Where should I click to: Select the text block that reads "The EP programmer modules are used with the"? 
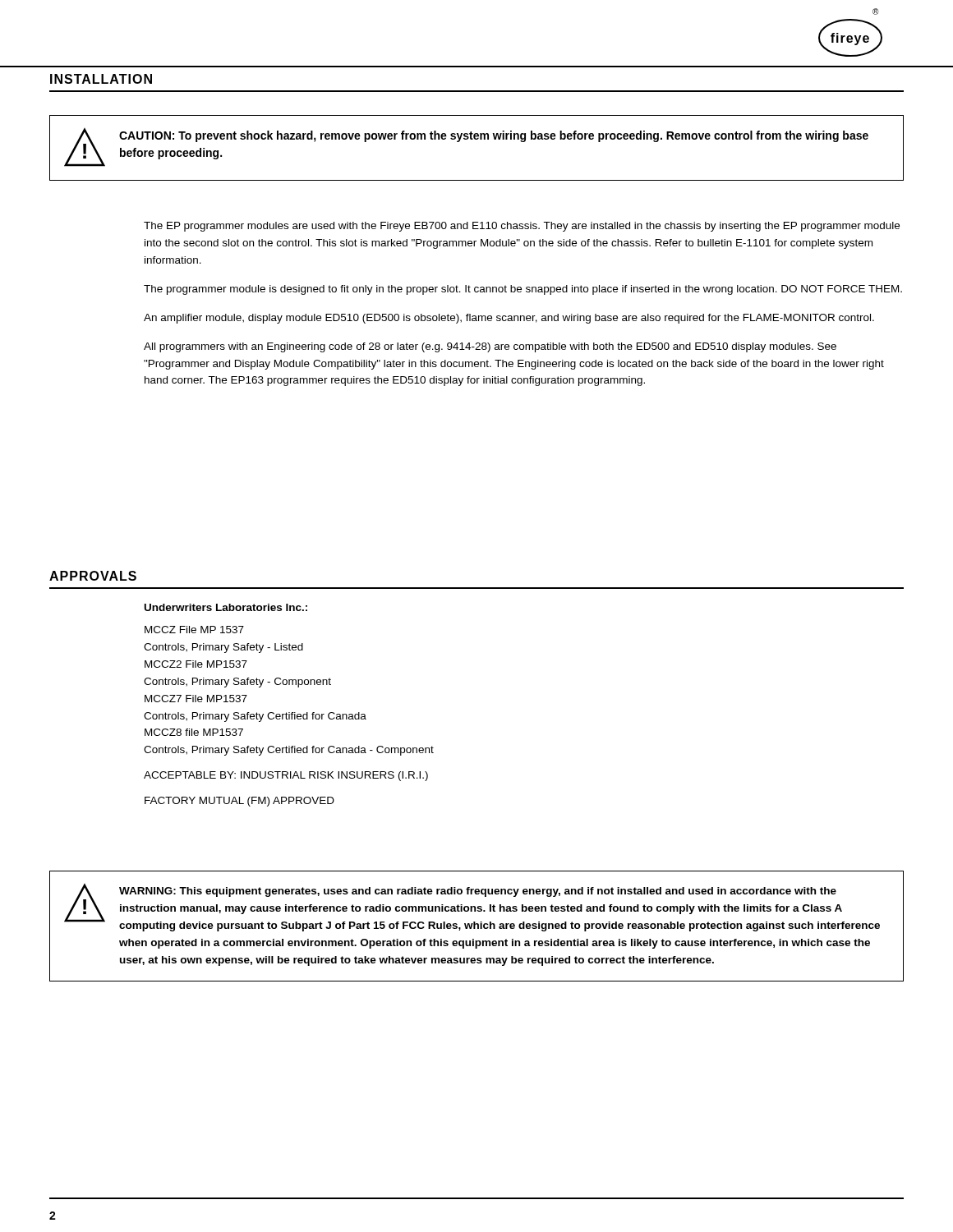pos(524,304)
